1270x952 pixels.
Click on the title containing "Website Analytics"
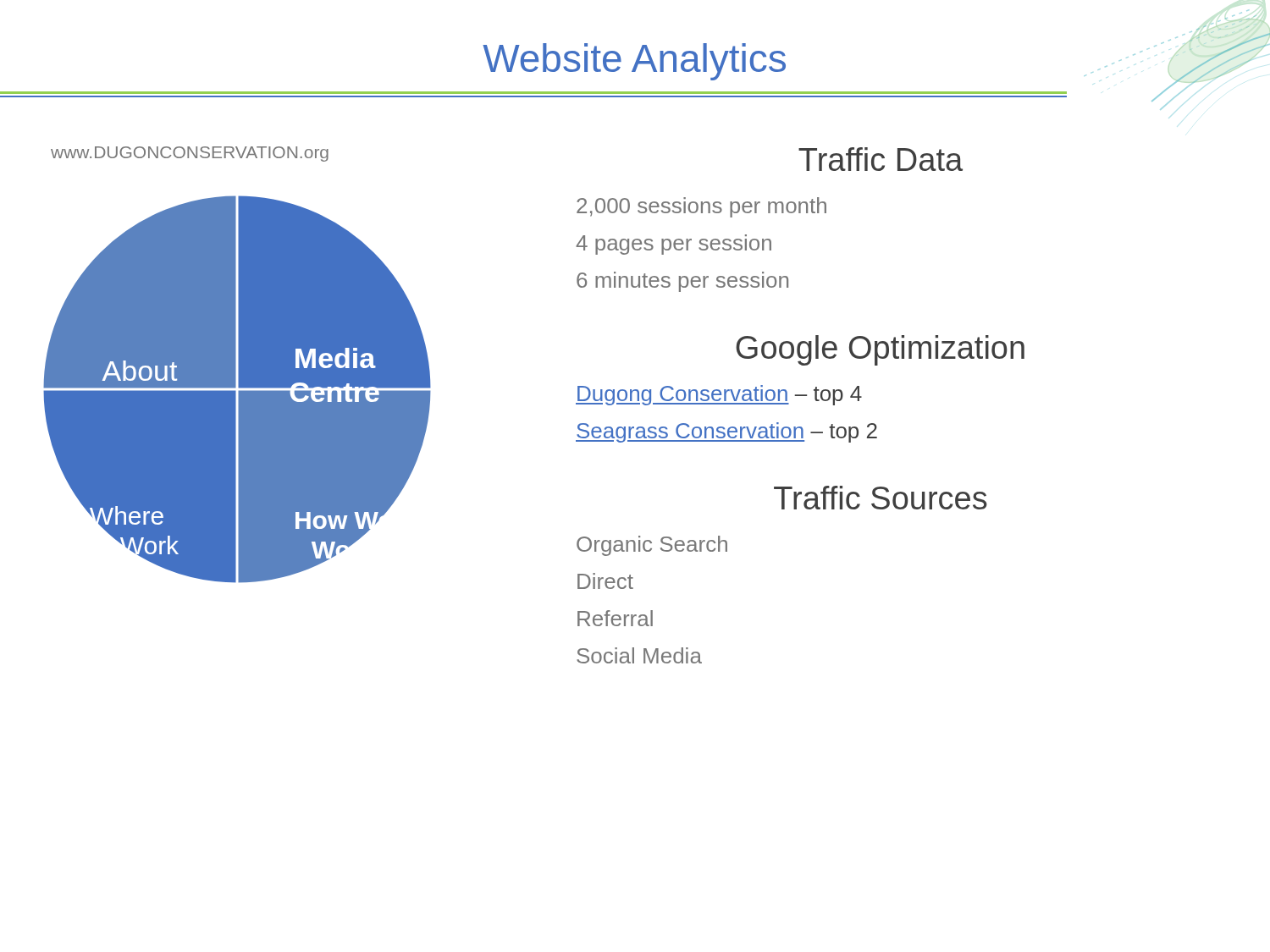[635, 52]
